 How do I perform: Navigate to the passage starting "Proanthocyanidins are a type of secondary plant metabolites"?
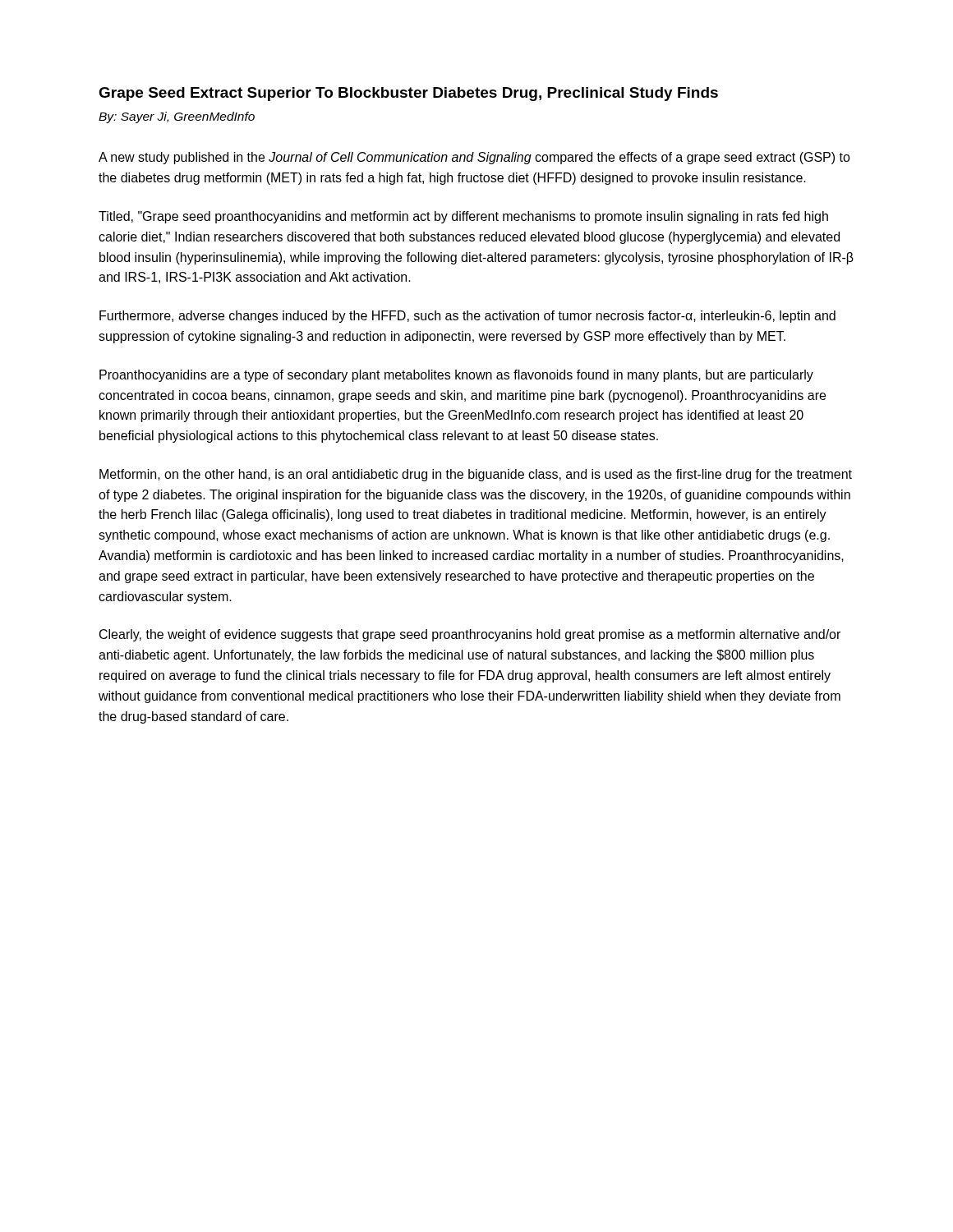click(x=462, y=405)
